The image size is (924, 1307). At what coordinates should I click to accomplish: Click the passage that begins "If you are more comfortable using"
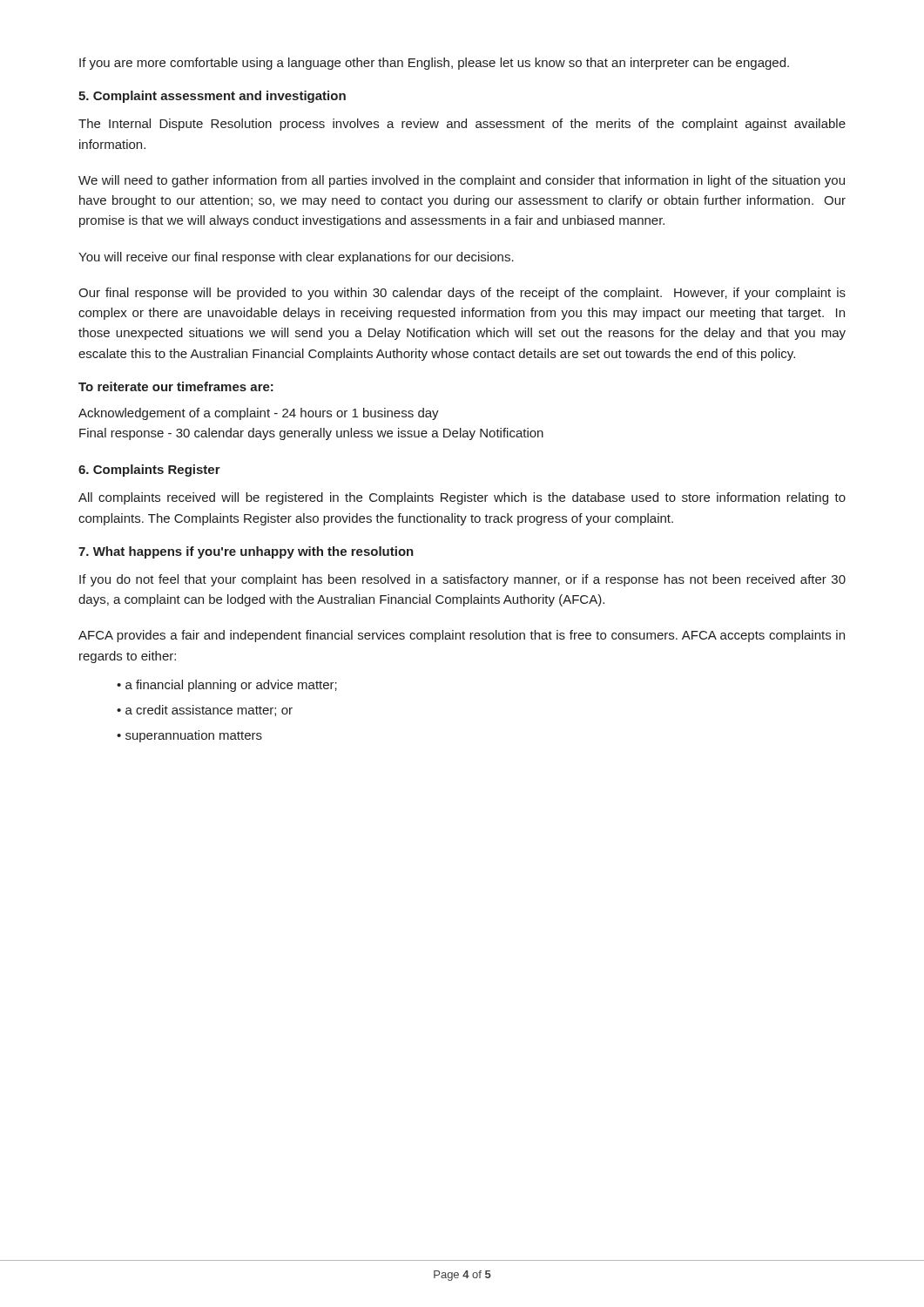coord(434,62)
